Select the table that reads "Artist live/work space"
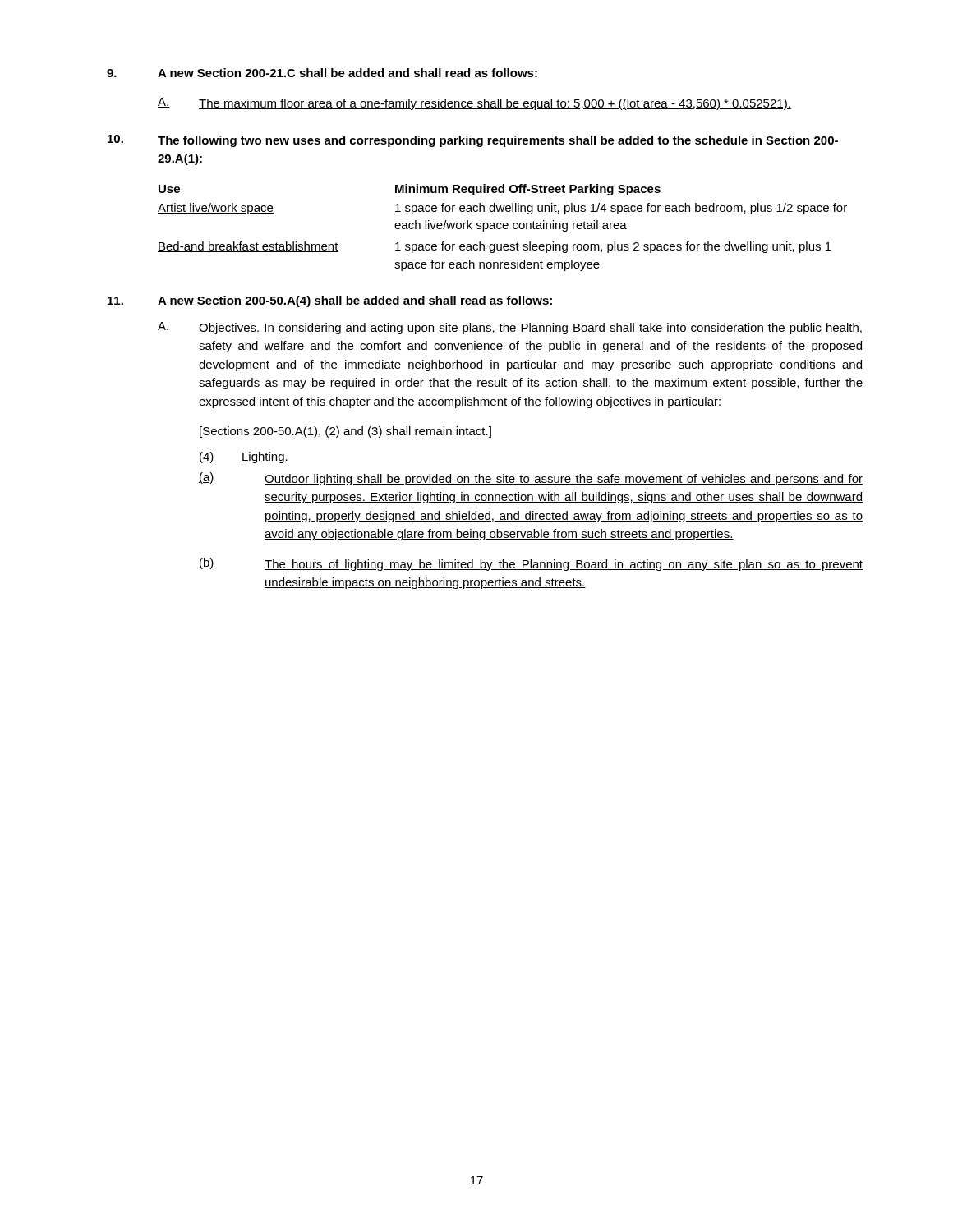 point(510,227)
